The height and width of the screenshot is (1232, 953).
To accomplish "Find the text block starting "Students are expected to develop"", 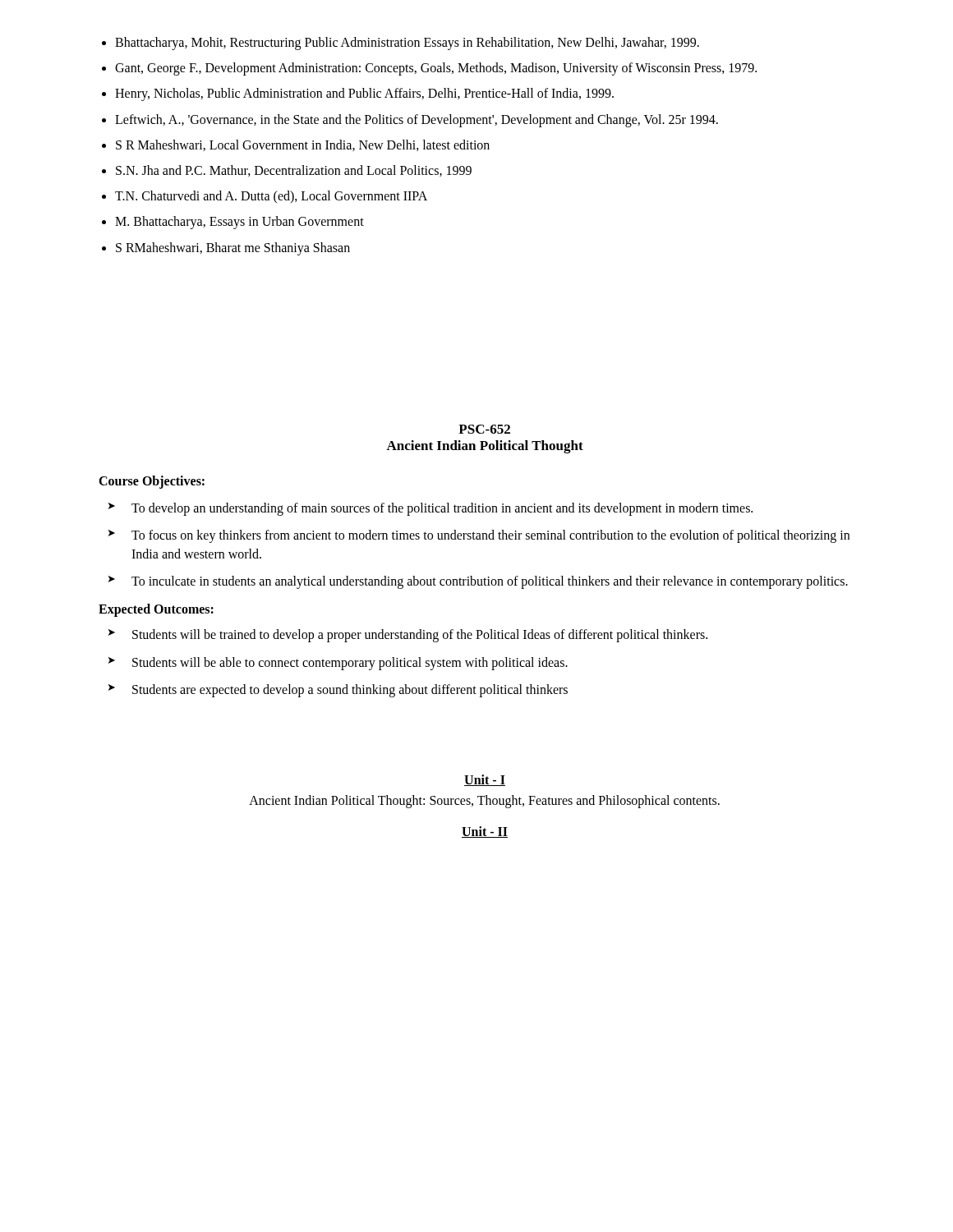I will coord(350,689).
